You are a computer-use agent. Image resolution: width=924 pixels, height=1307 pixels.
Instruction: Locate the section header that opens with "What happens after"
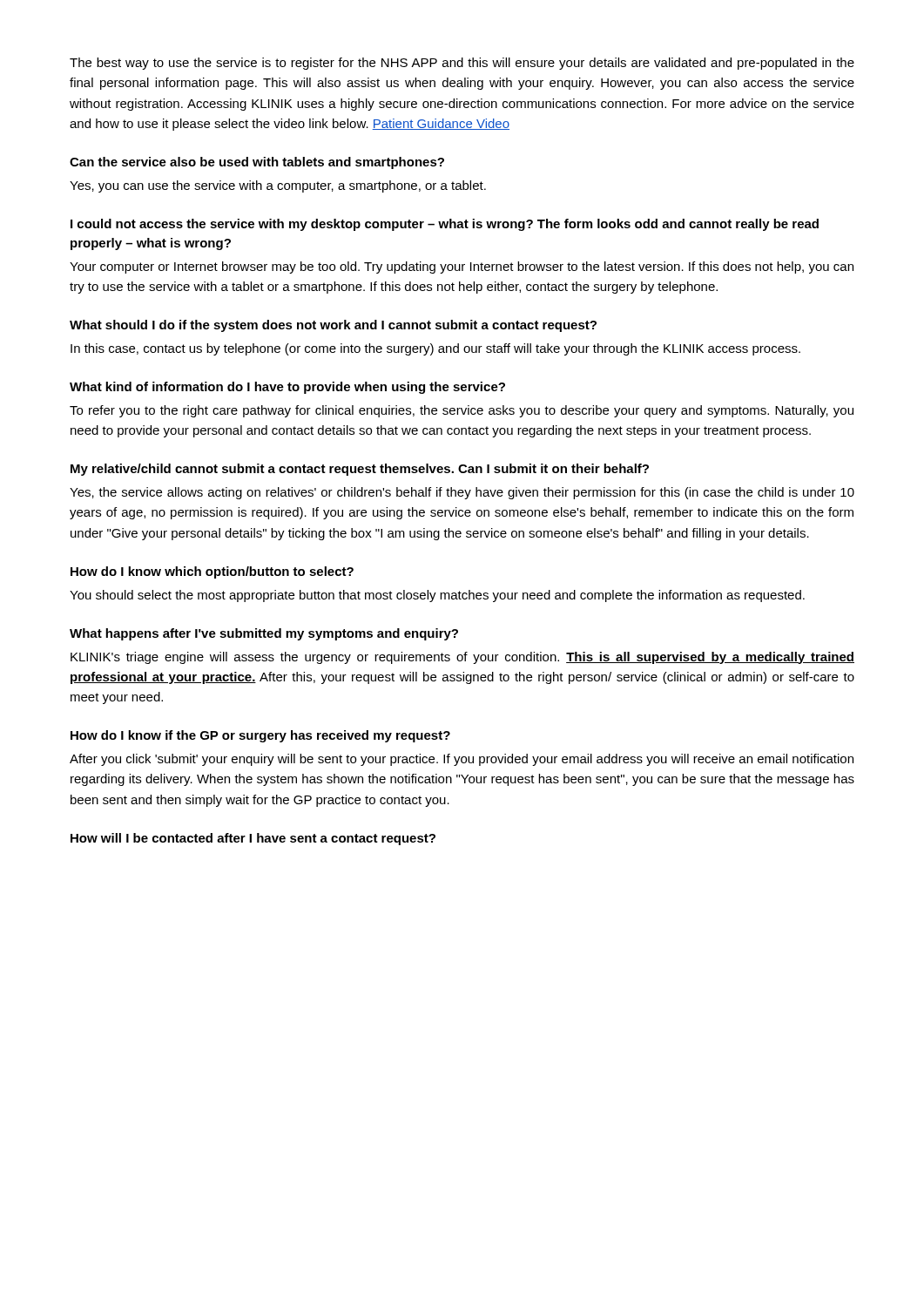tap(264, 633)
